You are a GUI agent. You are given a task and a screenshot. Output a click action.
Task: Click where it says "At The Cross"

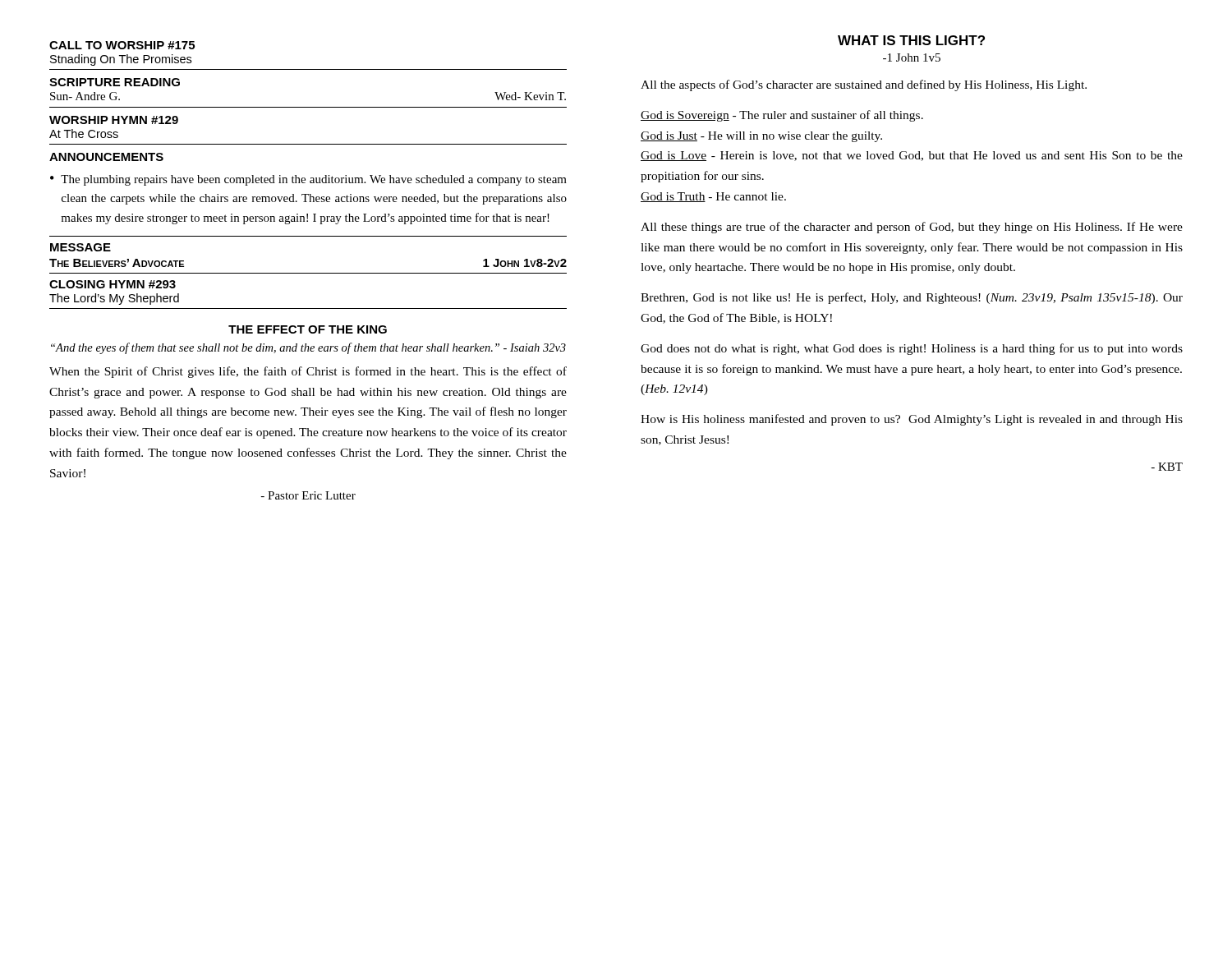(84, 134)
